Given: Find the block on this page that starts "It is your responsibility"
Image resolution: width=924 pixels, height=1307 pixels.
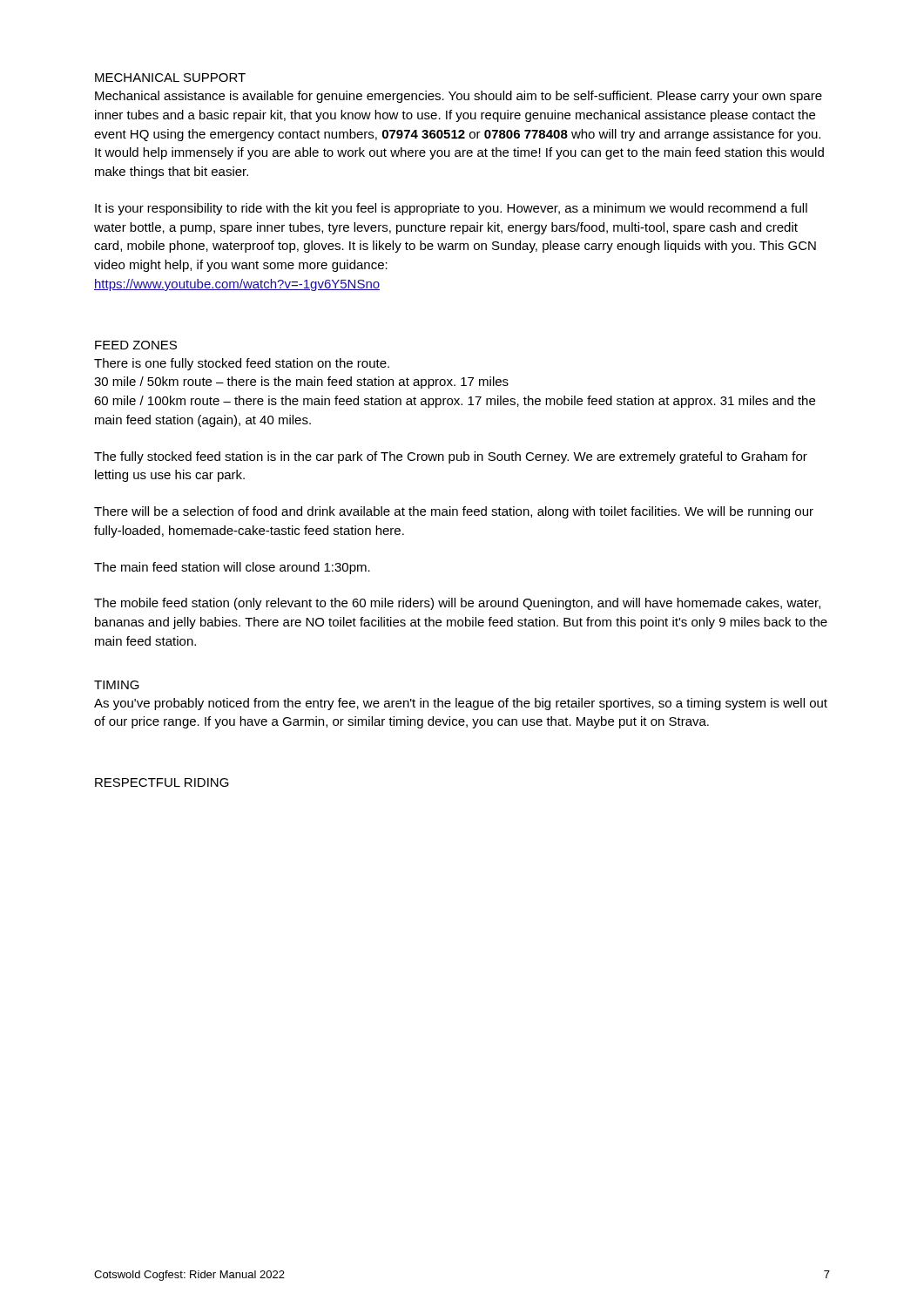Looking at the screenshot, I should pyautogui.click(x=455, y=246).
